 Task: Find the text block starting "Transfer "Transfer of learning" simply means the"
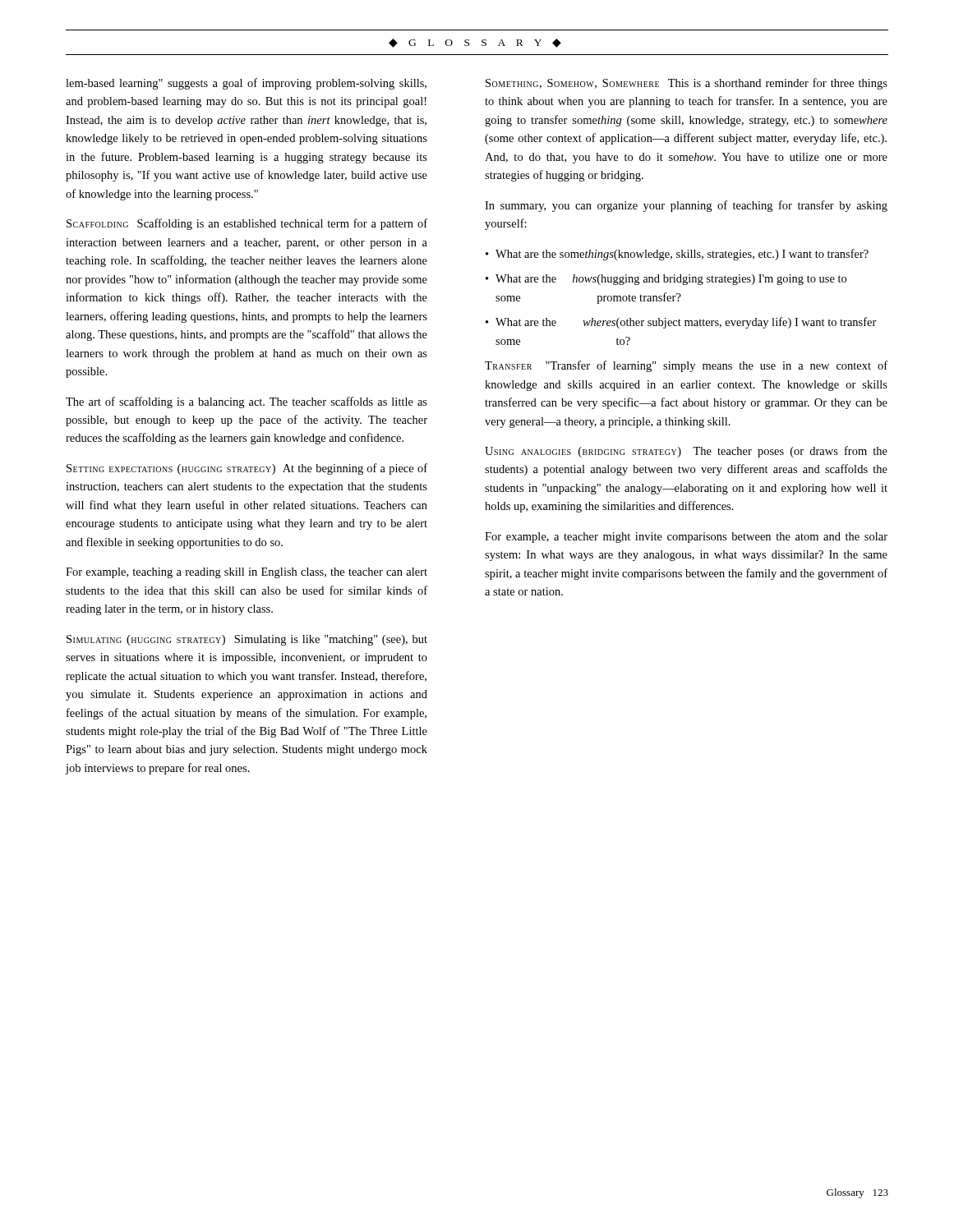coord(686,393)
